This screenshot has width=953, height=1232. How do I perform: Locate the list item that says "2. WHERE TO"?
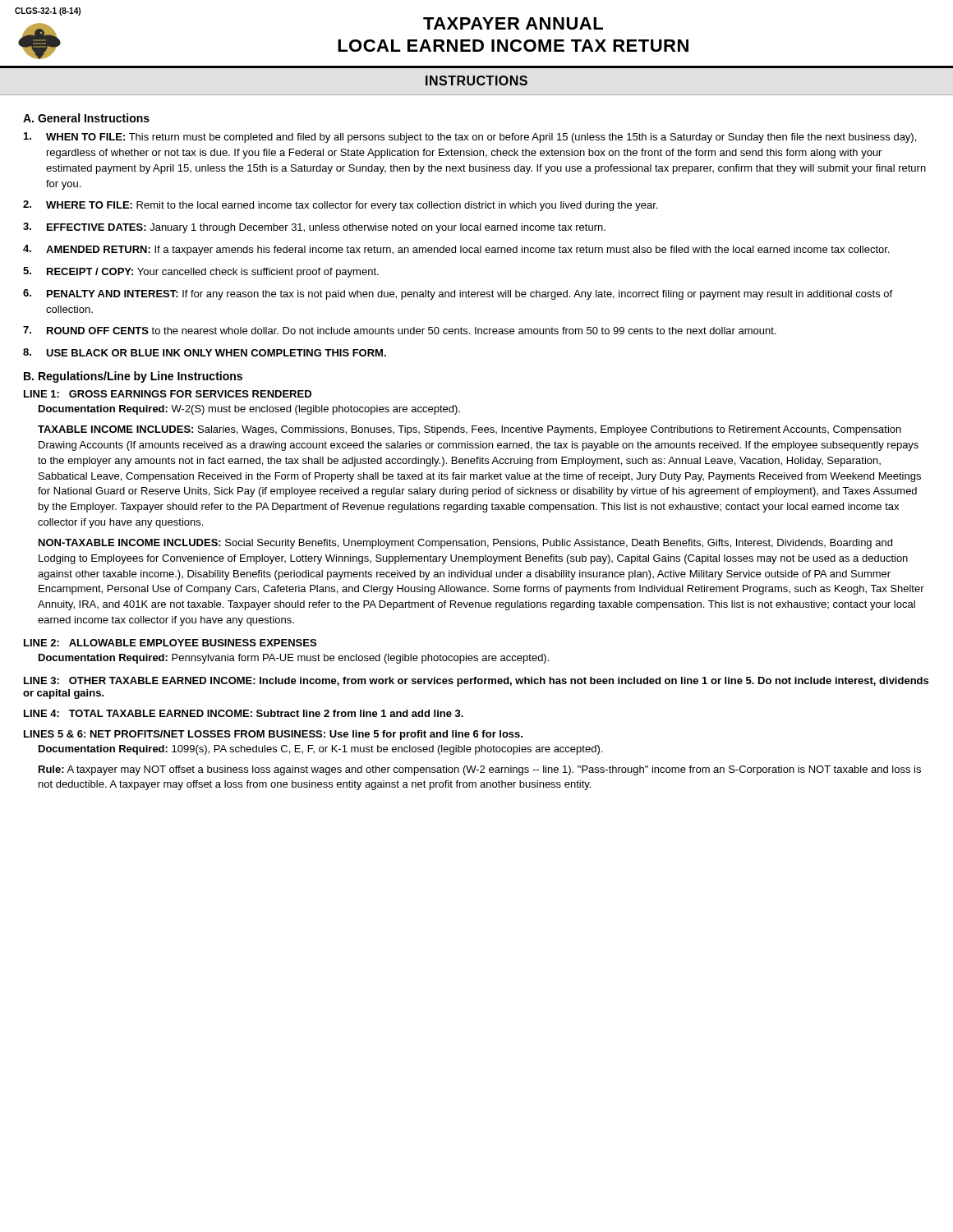point(476,206)
